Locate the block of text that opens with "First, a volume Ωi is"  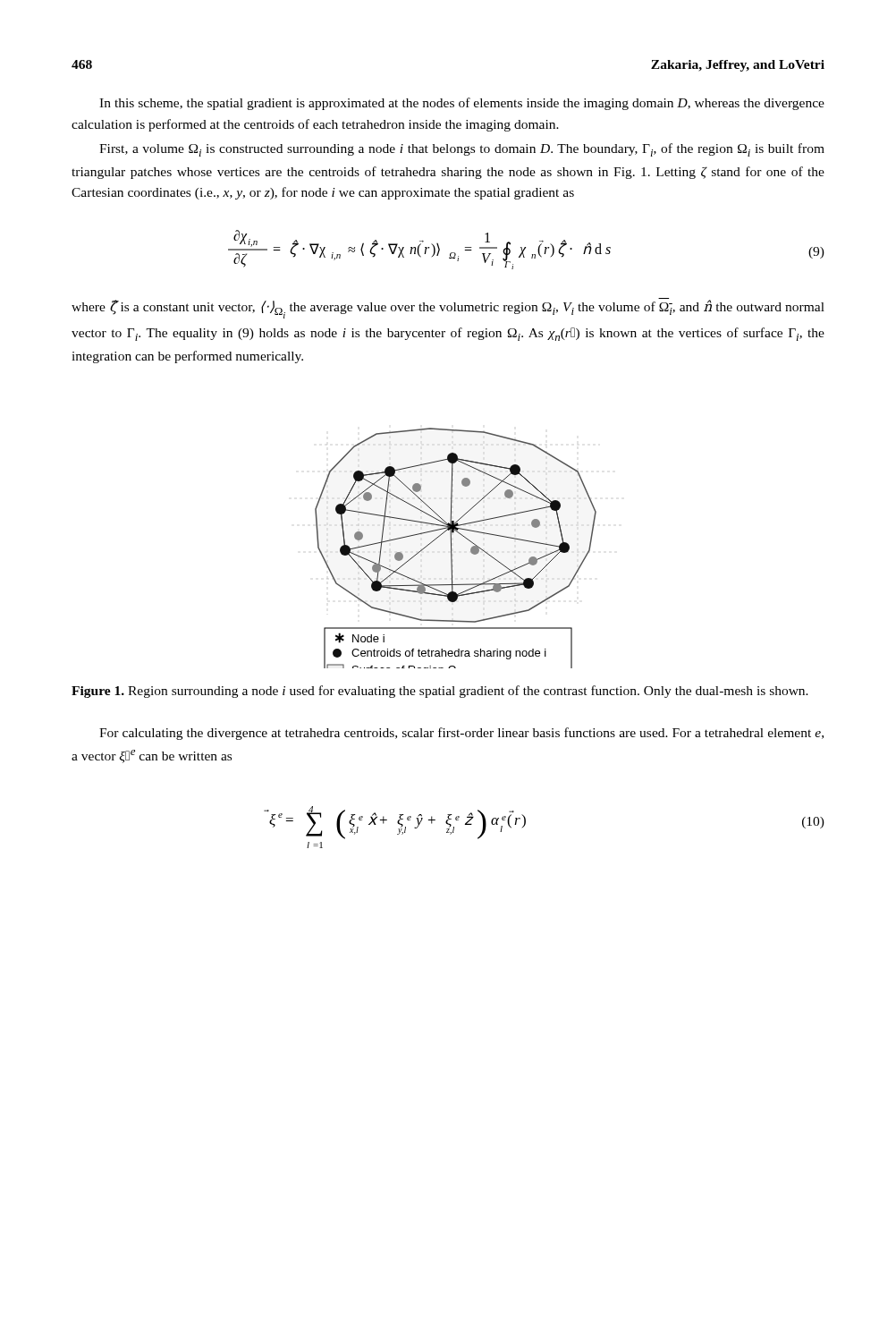pos(448,170)
